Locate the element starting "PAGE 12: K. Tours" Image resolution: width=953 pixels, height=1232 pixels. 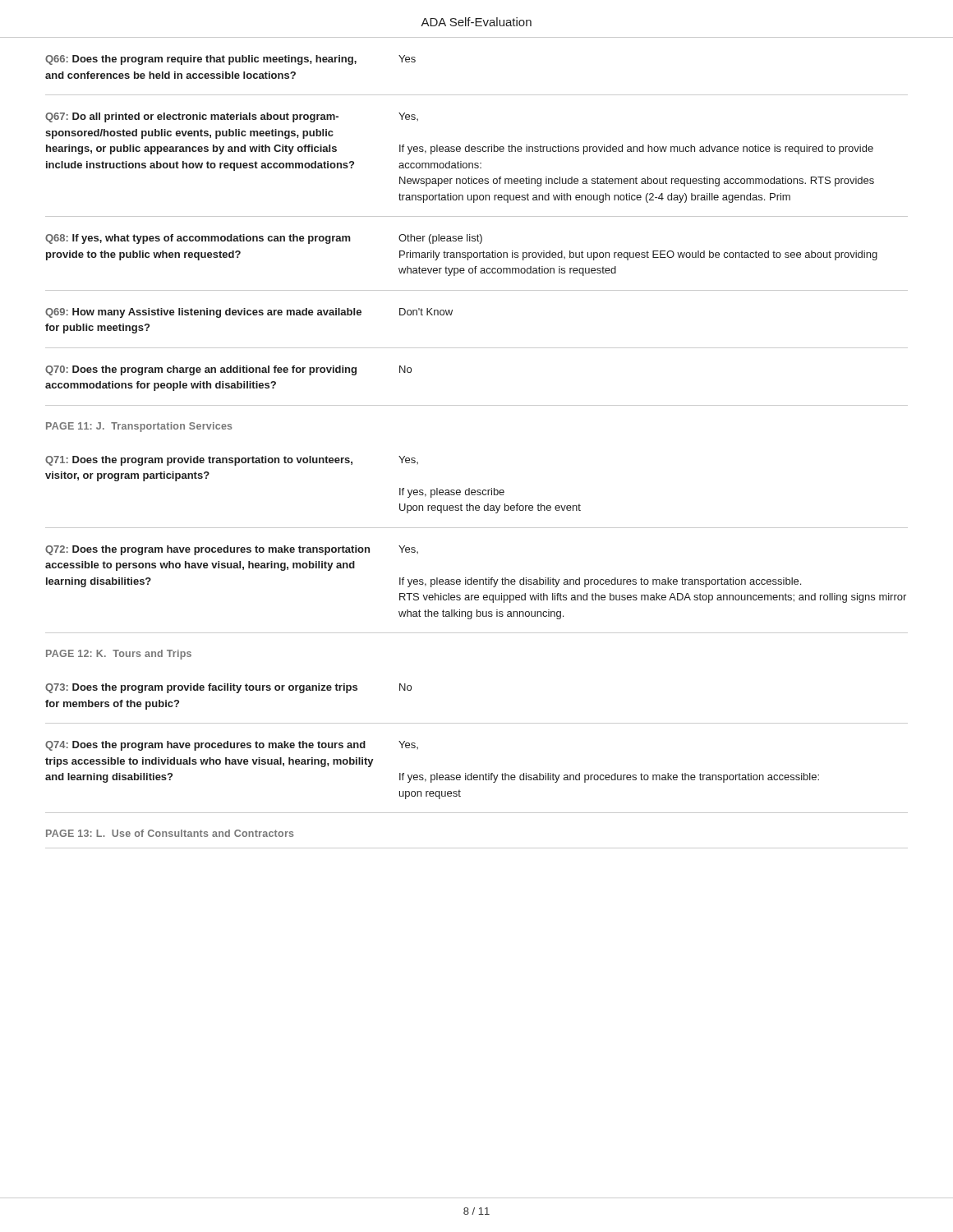pos(119,654)
